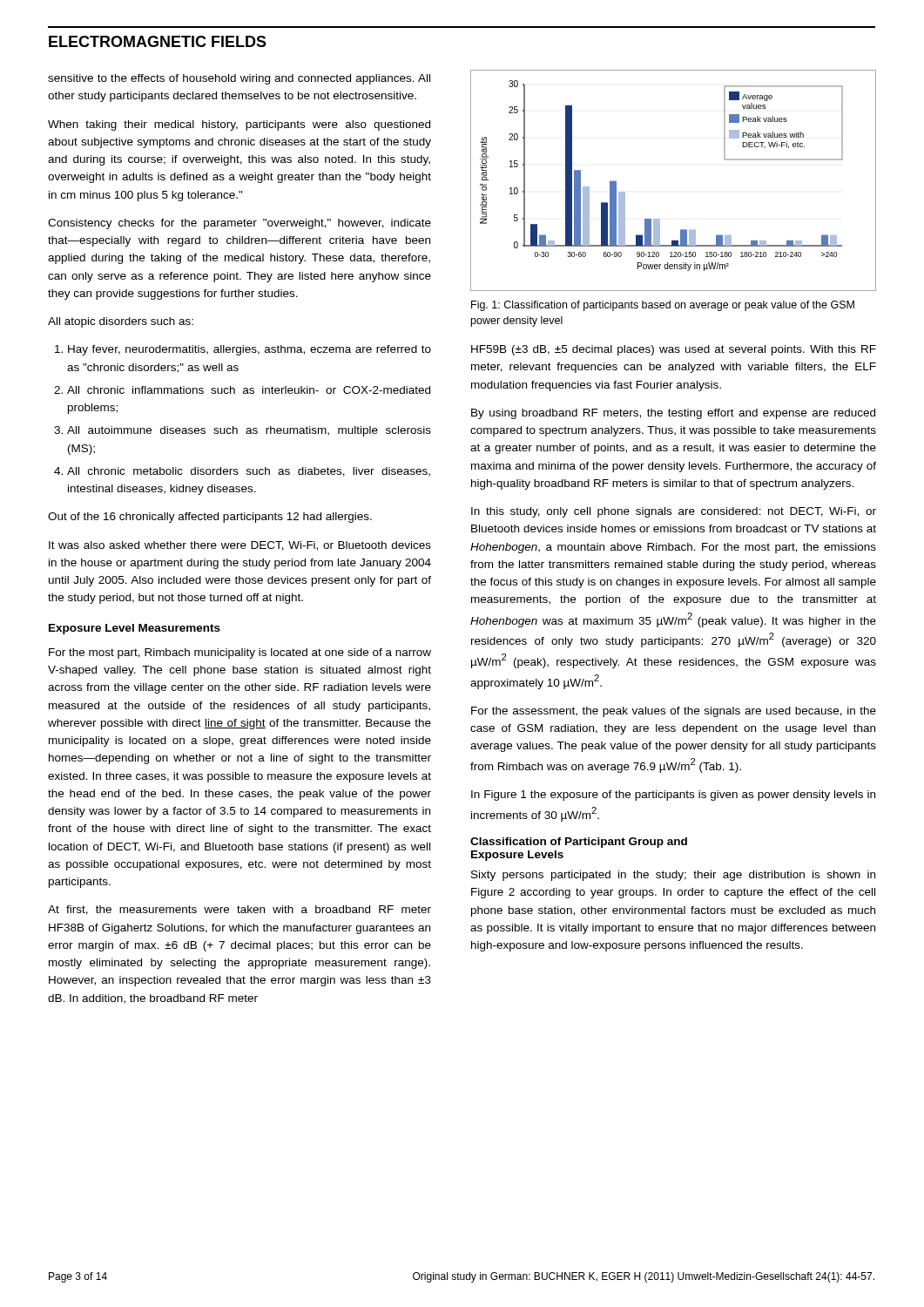The width and height of the screenshot is (924, 1307).
Task: Find the text block starting "Sixty persons participated in the"
Action: (673, 910)
